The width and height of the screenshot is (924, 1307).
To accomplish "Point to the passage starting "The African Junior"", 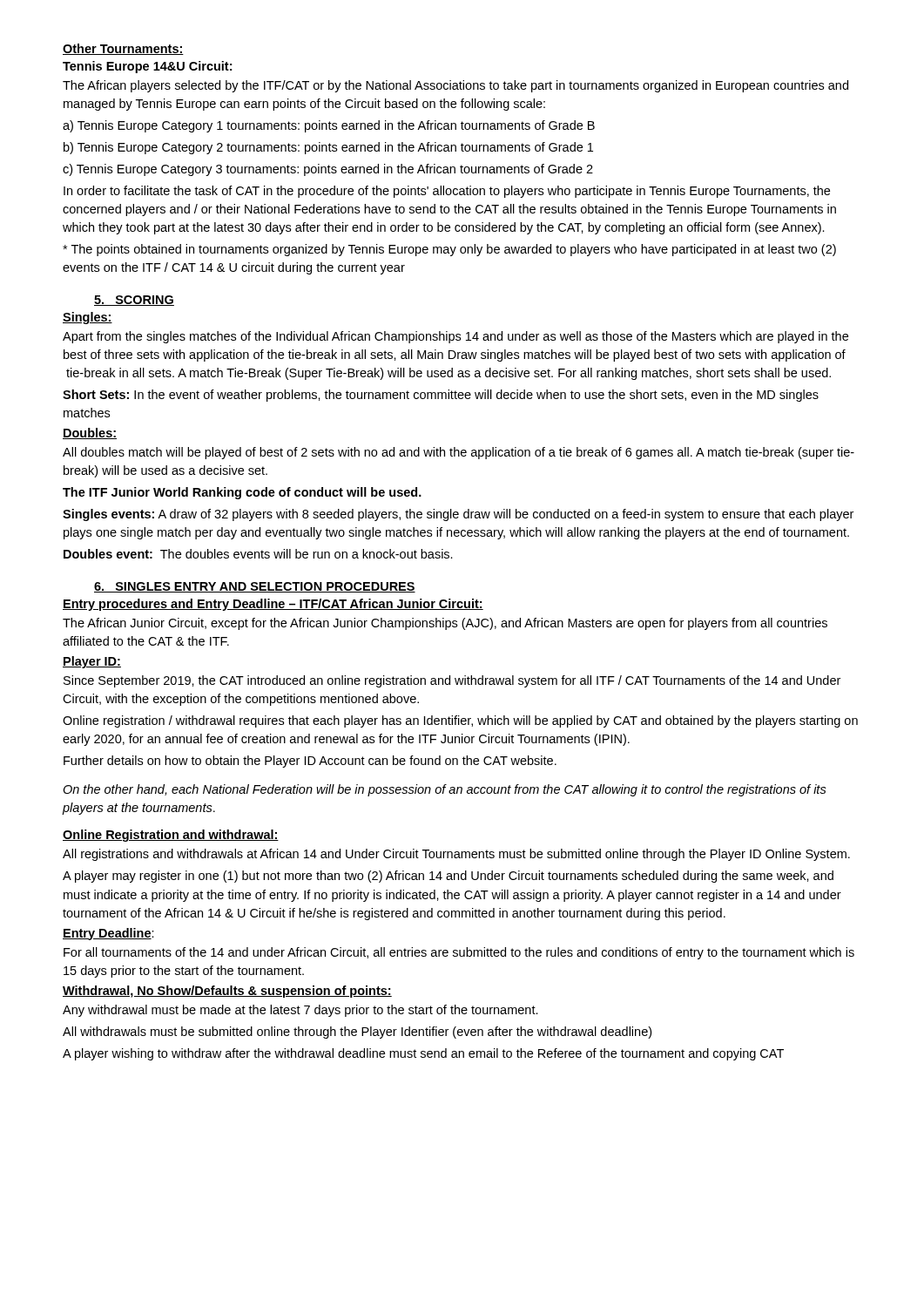I will 462,633.
